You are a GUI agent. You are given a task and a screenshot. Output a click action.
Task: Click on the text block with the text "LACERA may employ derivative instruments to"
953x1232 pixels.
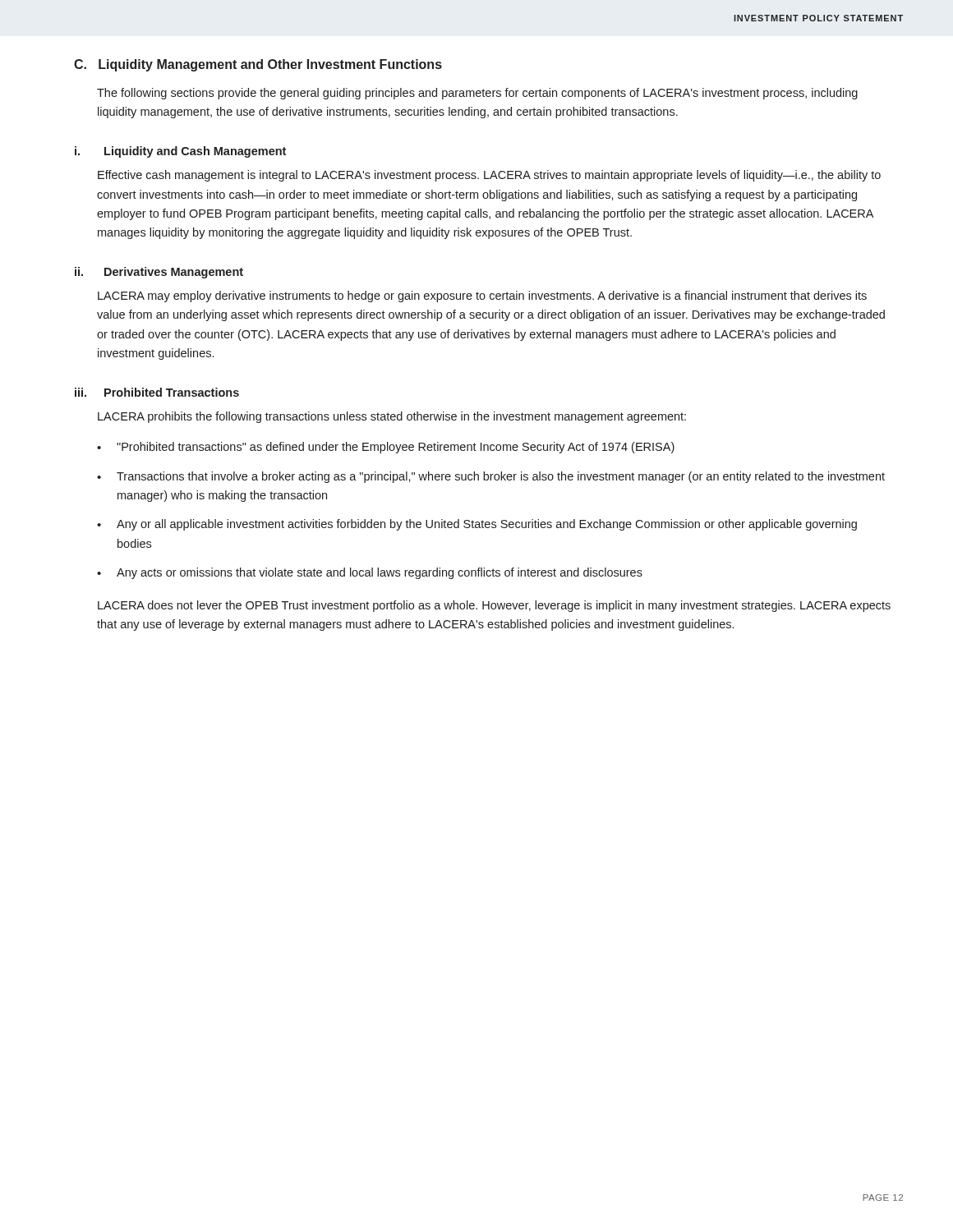tap(491, 324)
